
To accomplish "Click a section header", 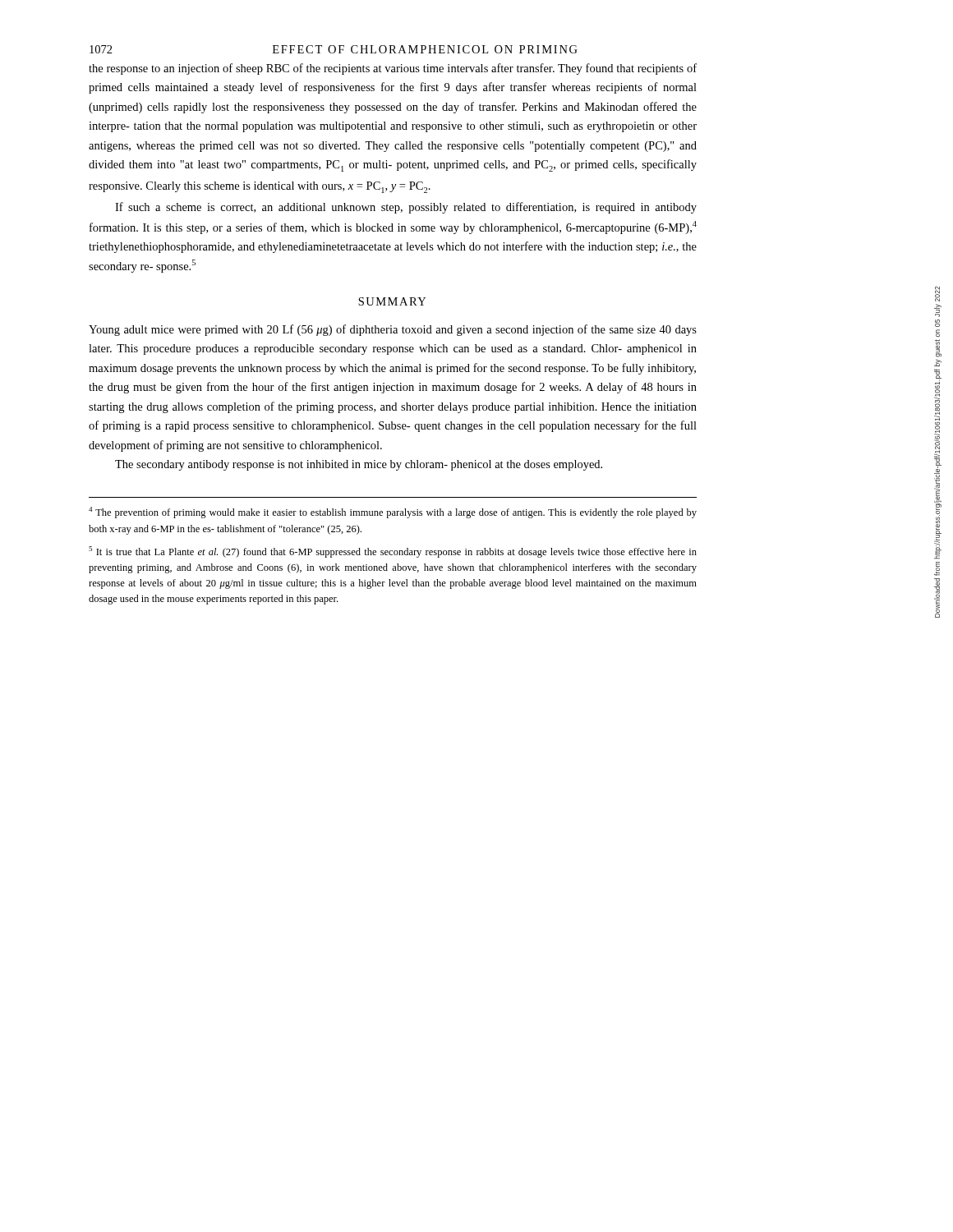I will [x=393, y=301].
